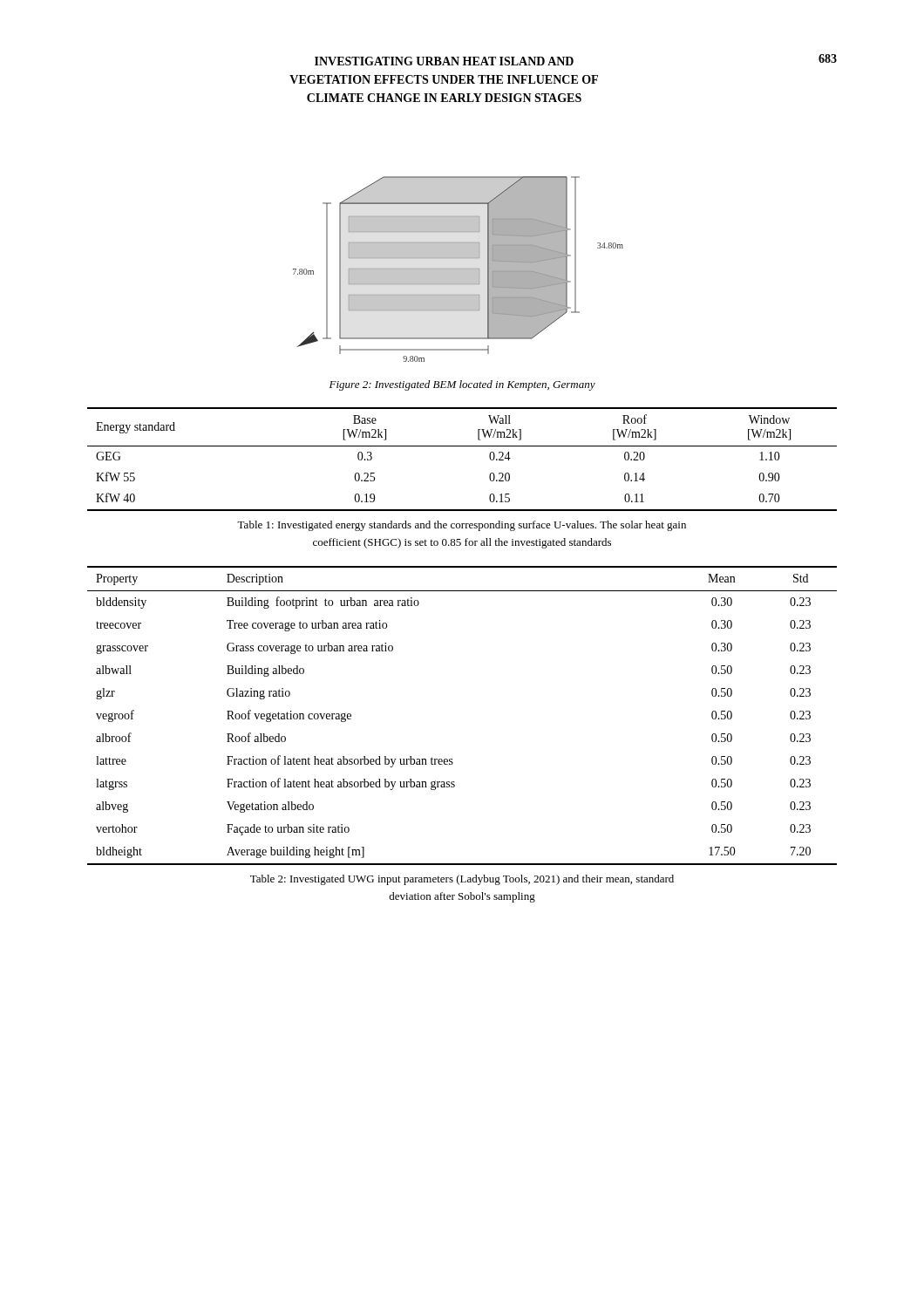This screenshot has height=1308, width=924.
Task: Find the caption on this page that starts "Table 1: Investigated energy standards and"
Action: coord(462,533)
